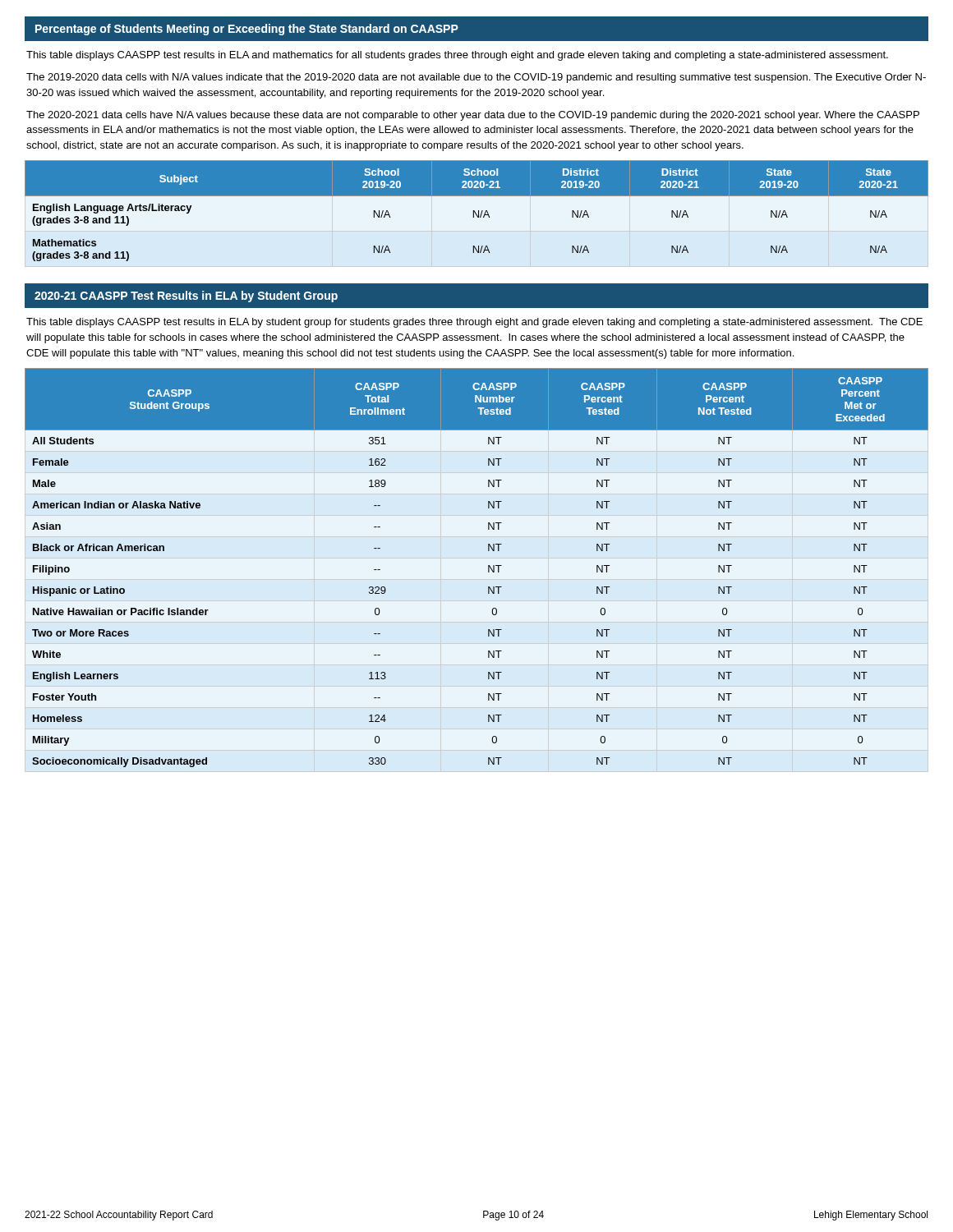Find the section header on this page that starts "2020-21 CAASPP Test"
The height and width of the screenshot is (1232, 953).
coord(186,296)
